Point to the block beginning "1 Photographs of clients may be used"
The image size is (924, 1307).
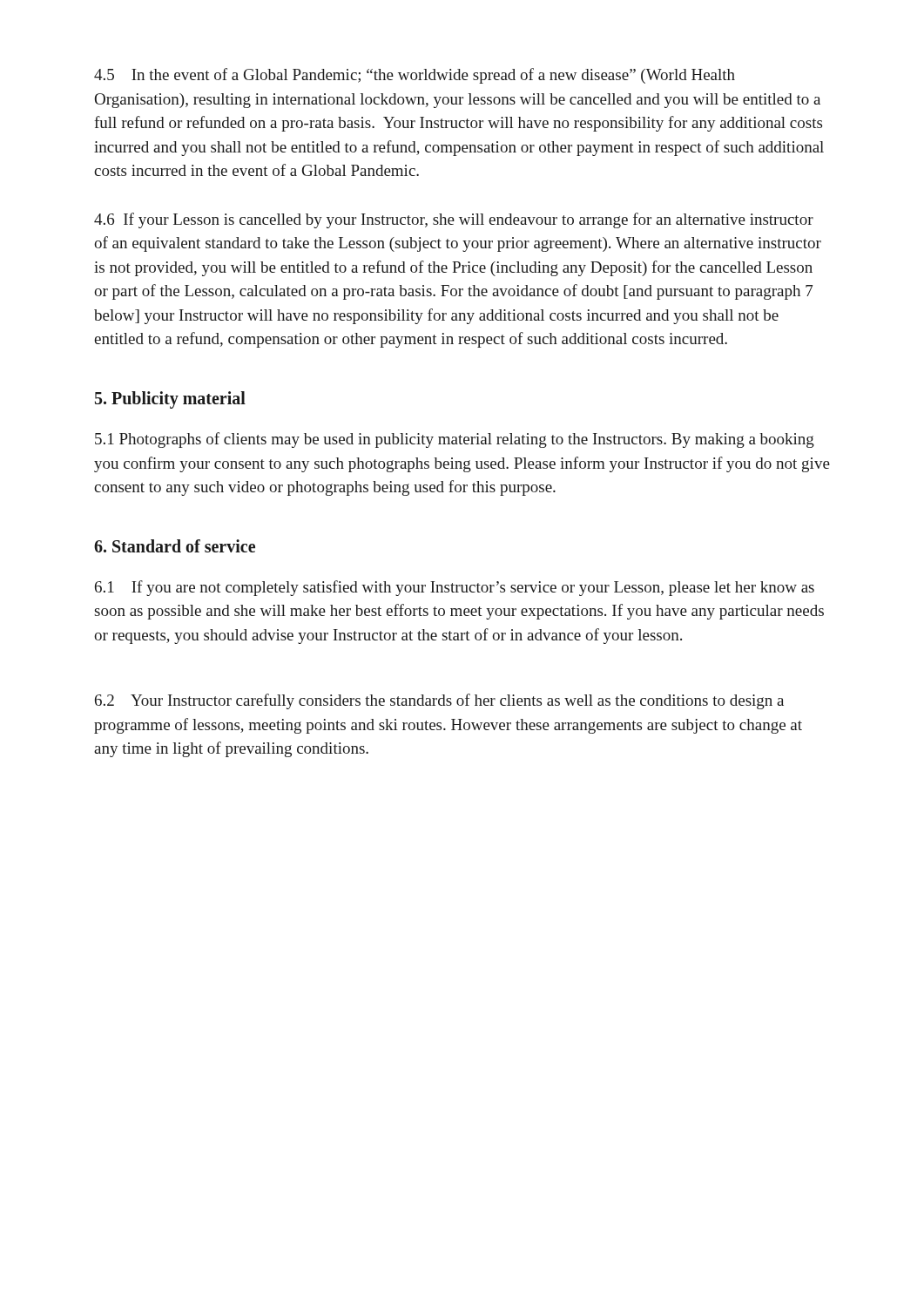point(462,463)
